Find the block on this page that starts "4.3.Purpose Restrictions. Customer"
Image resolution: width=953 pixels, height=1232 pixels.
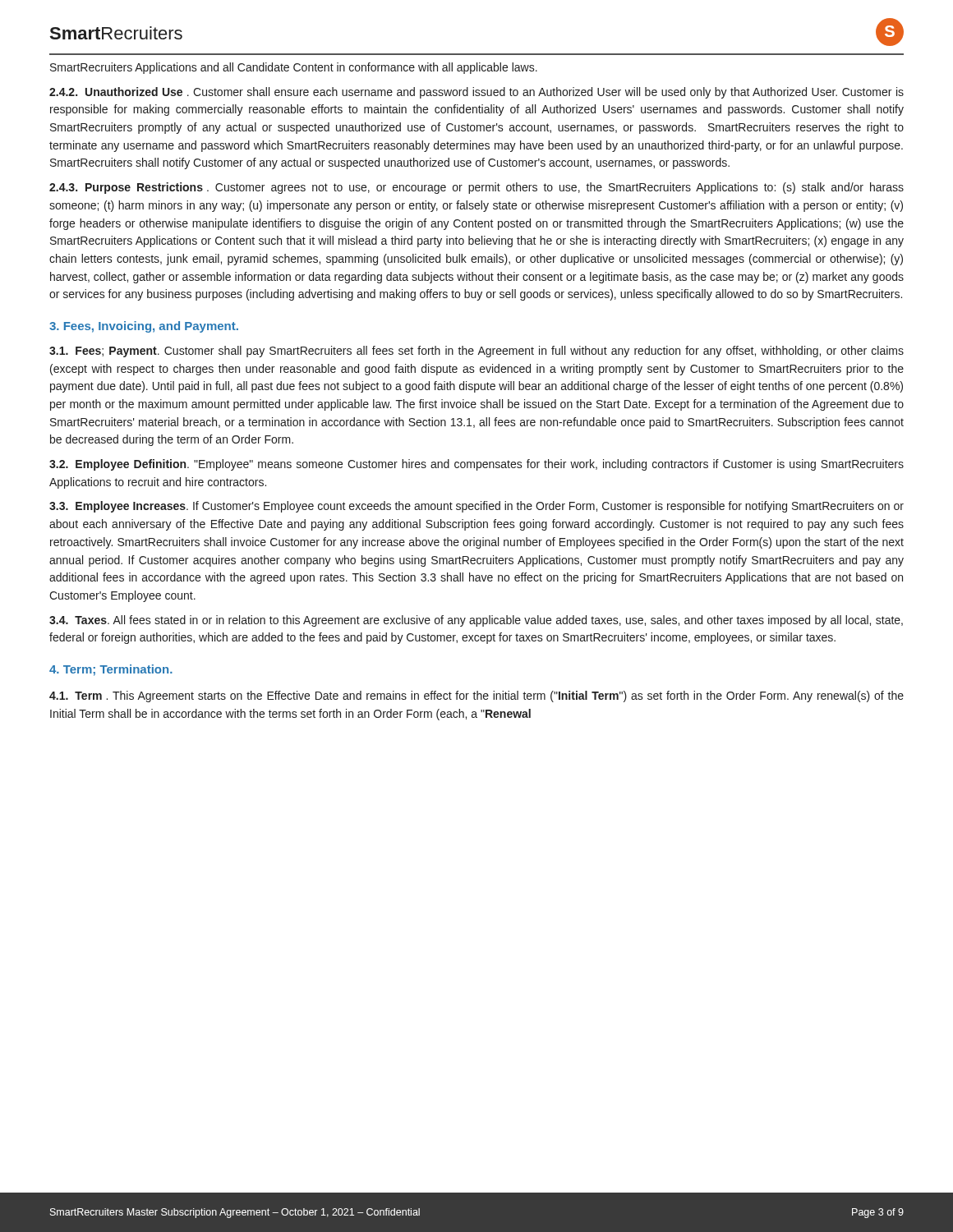(x=476, y=241)
